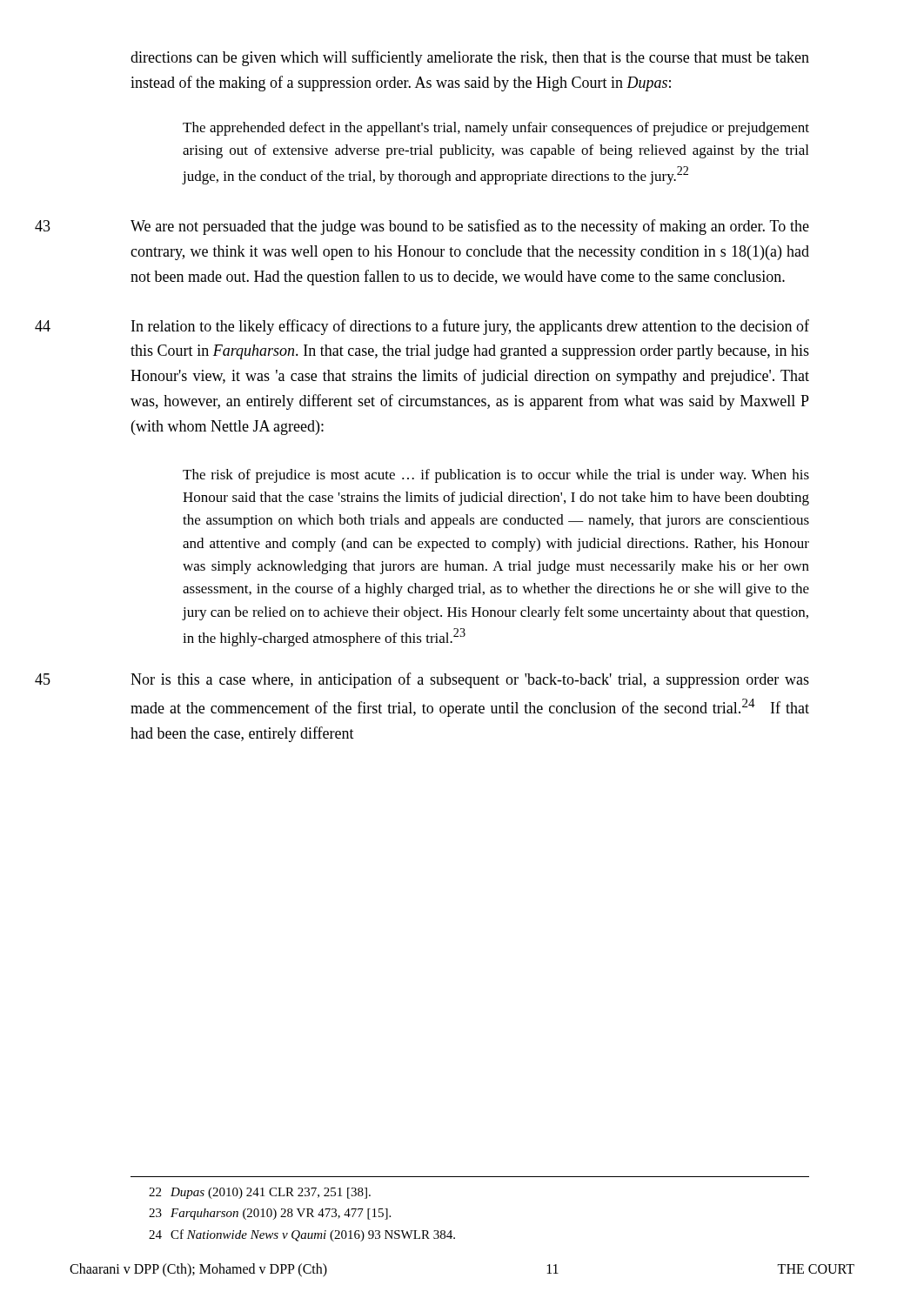Find the block on this page that starts "45 Nor is this a case where,"
Viewport: 924px width, 1305px height.
(x=470, y=707)
